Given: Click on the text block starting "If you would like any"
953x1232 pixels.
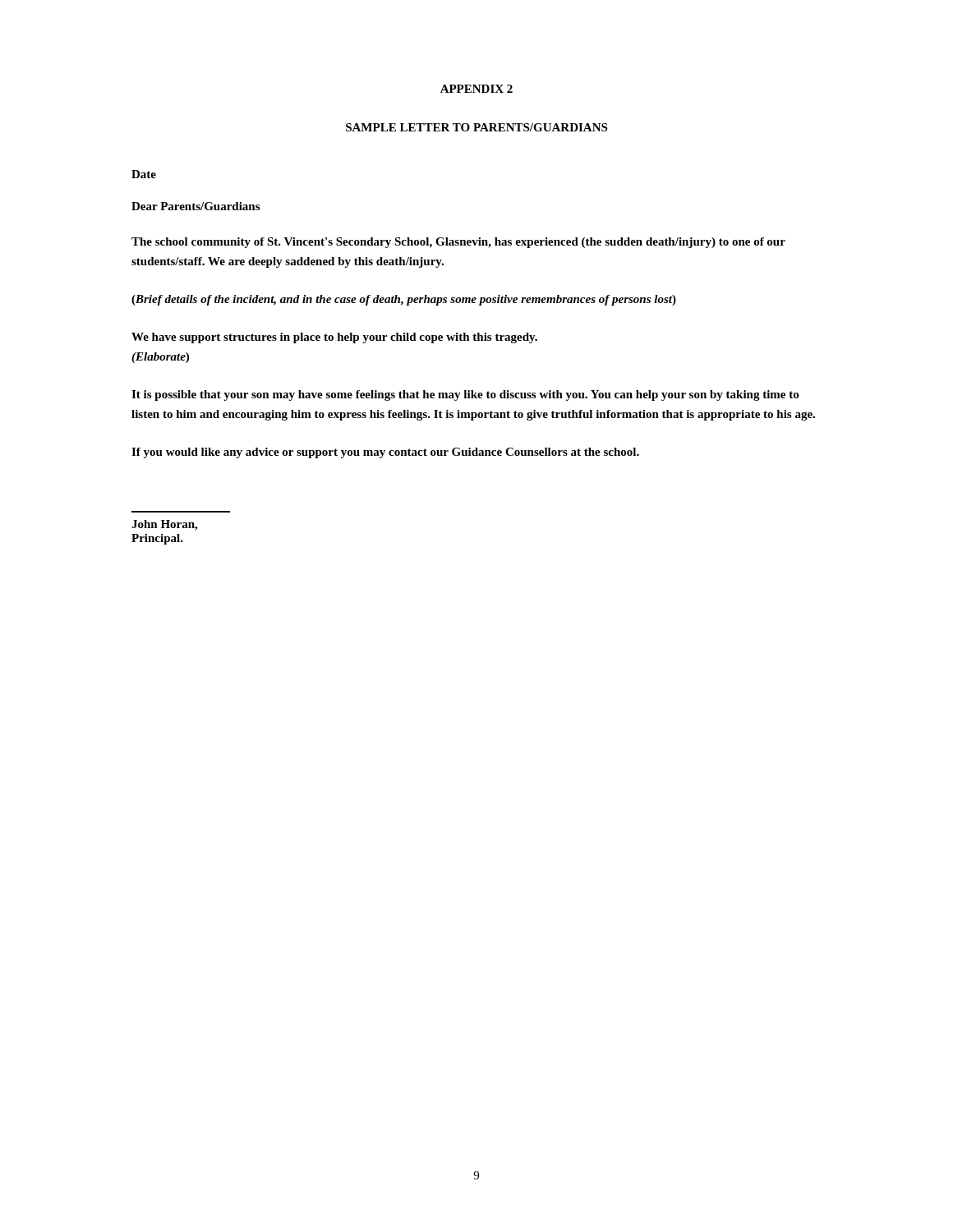Looking at the screenshot, I should click(385, 452).
